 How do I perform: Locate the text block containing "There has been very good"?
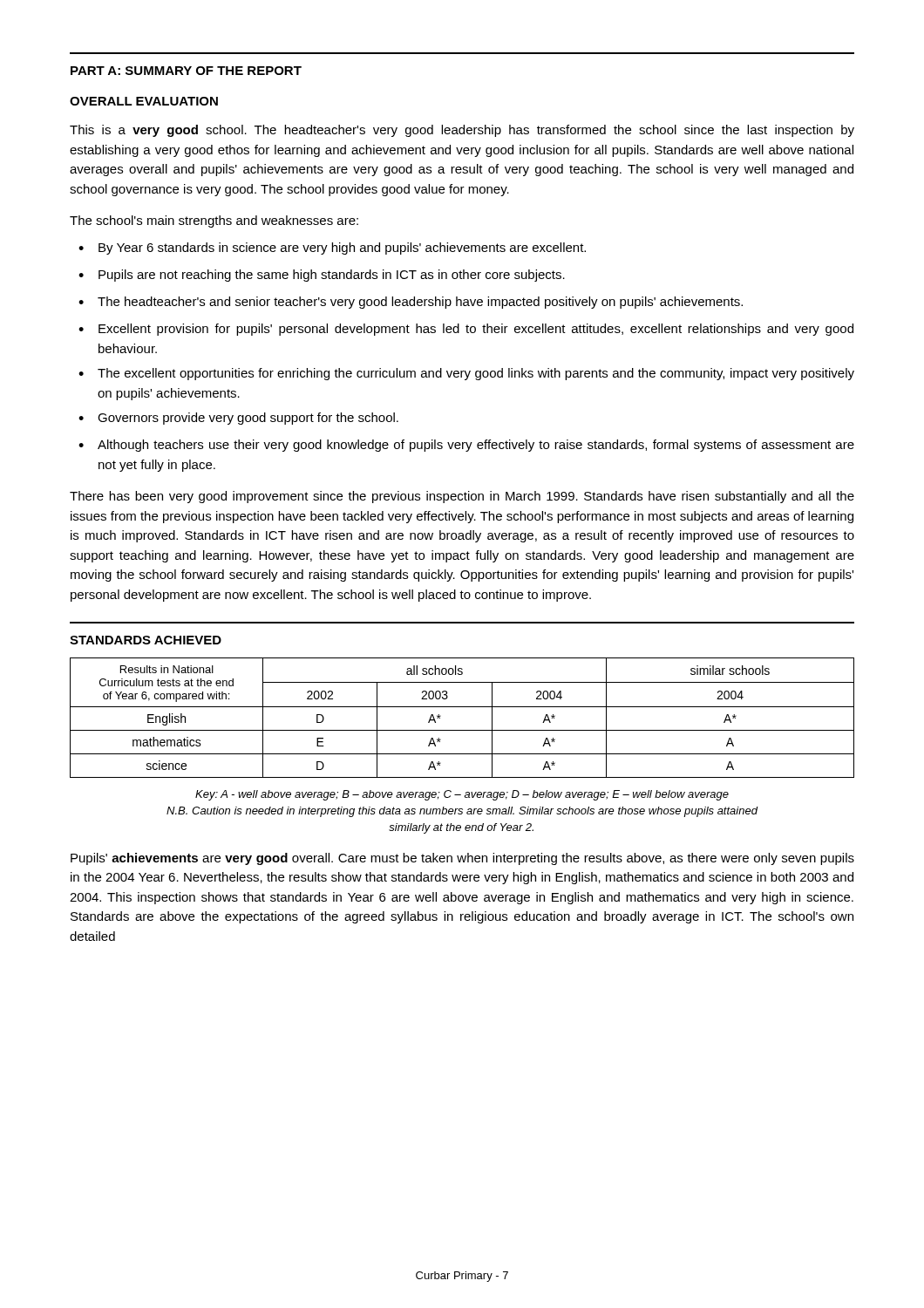462,545
